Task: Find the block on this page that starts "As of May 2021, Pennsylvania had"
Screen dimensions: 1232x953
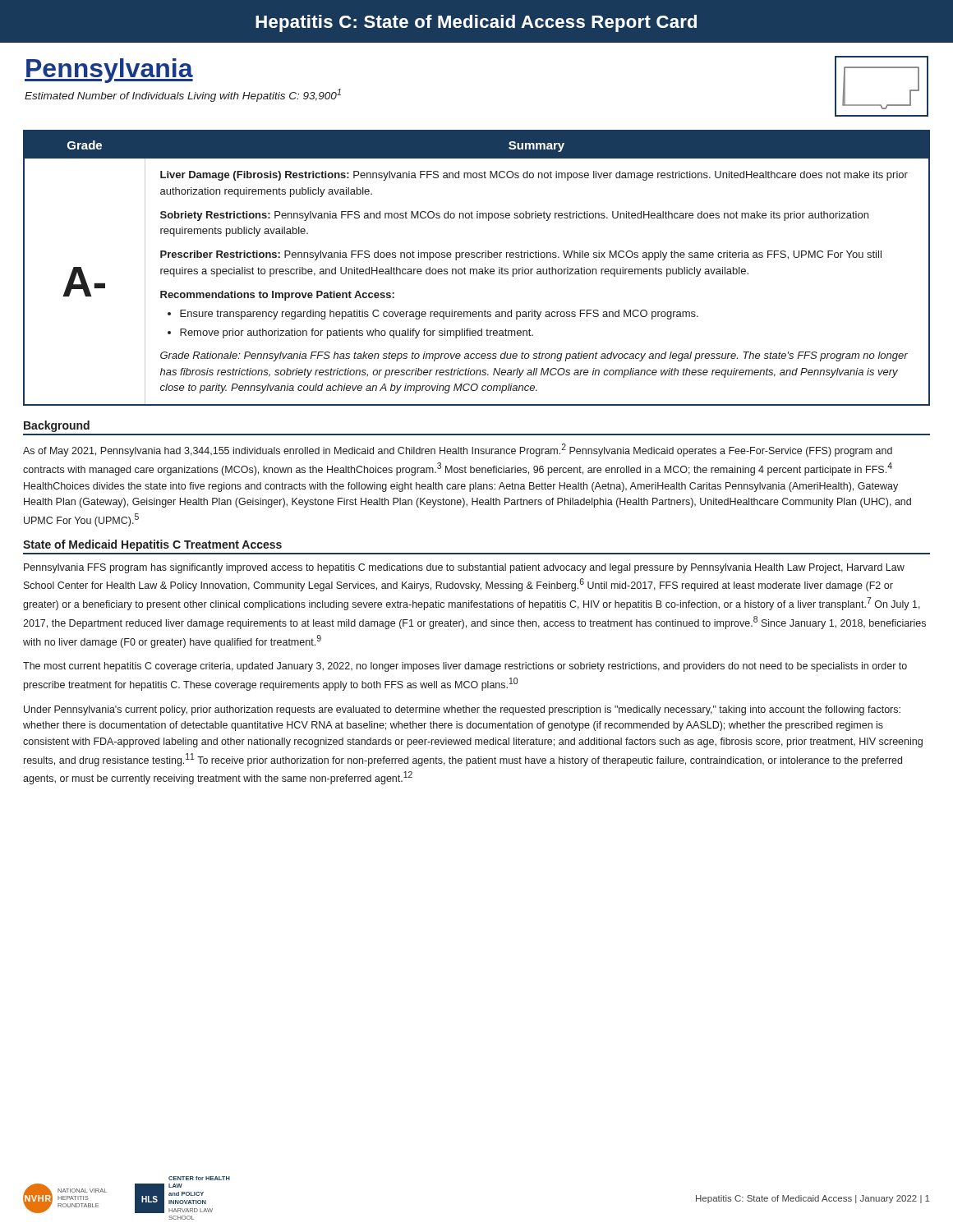Action: pos(476,485)
